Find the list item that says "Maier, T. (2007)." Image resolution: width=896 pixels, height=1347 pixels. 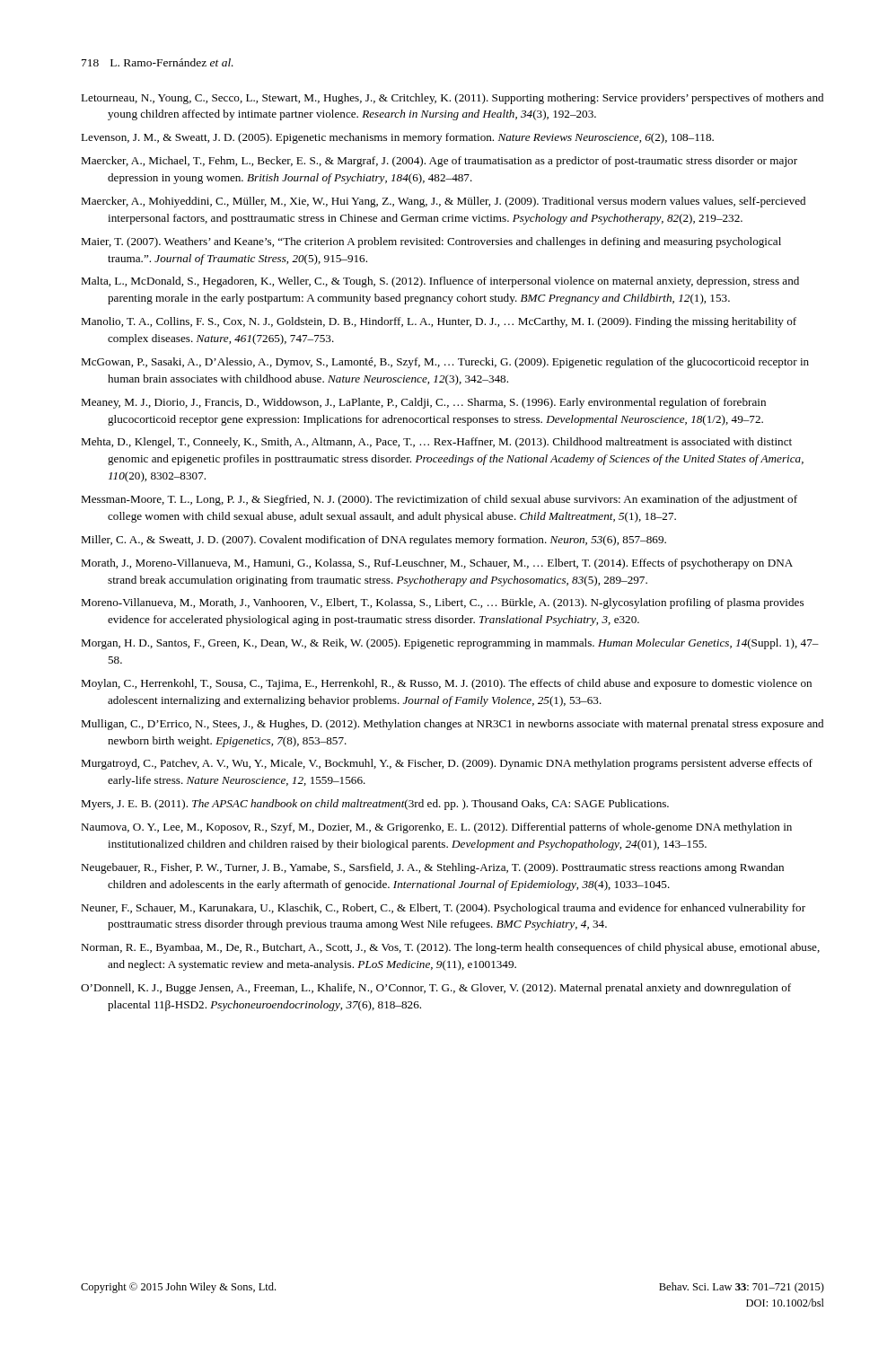tap(431, 249)
